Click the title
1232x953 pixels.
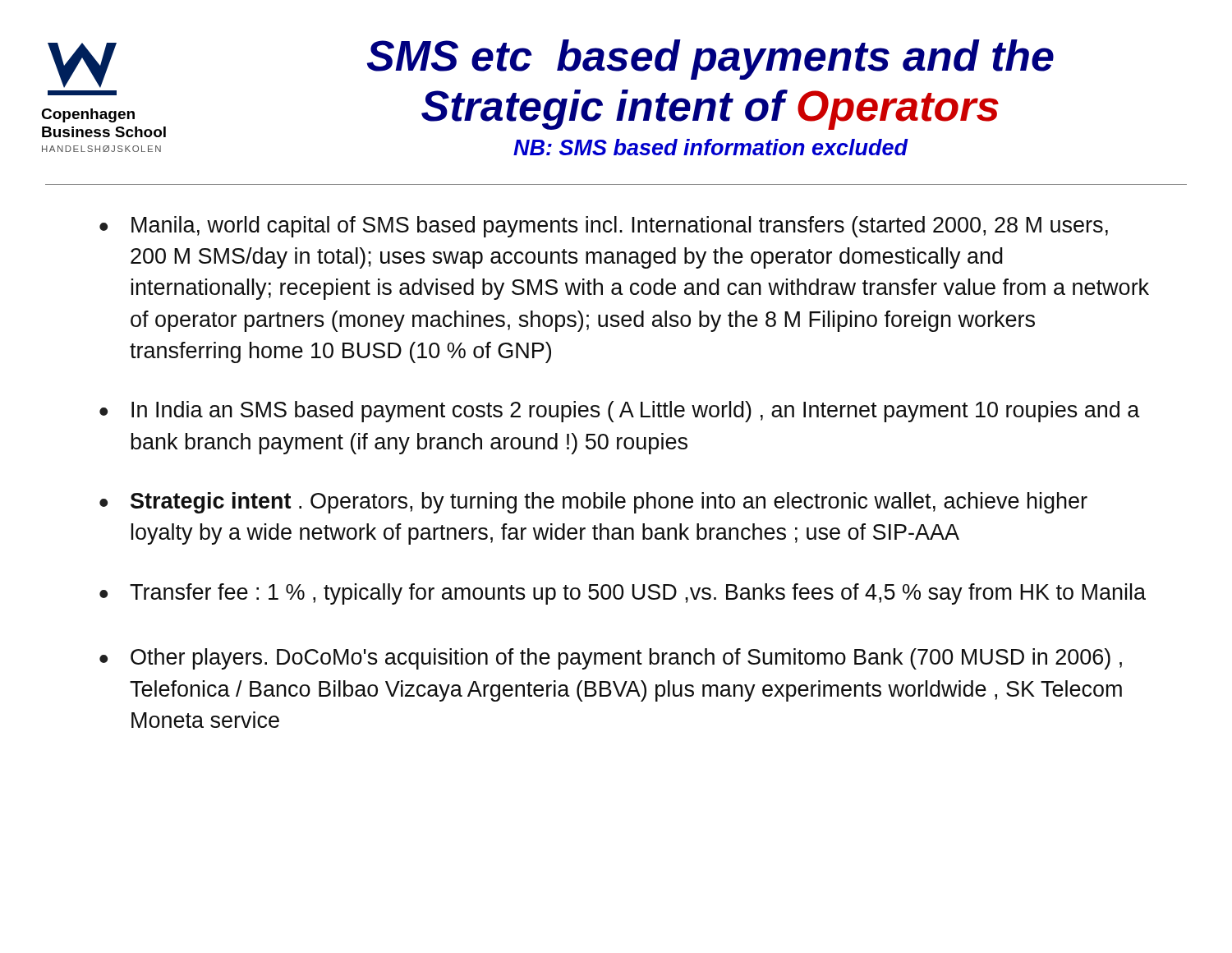[x=710, y=96]
